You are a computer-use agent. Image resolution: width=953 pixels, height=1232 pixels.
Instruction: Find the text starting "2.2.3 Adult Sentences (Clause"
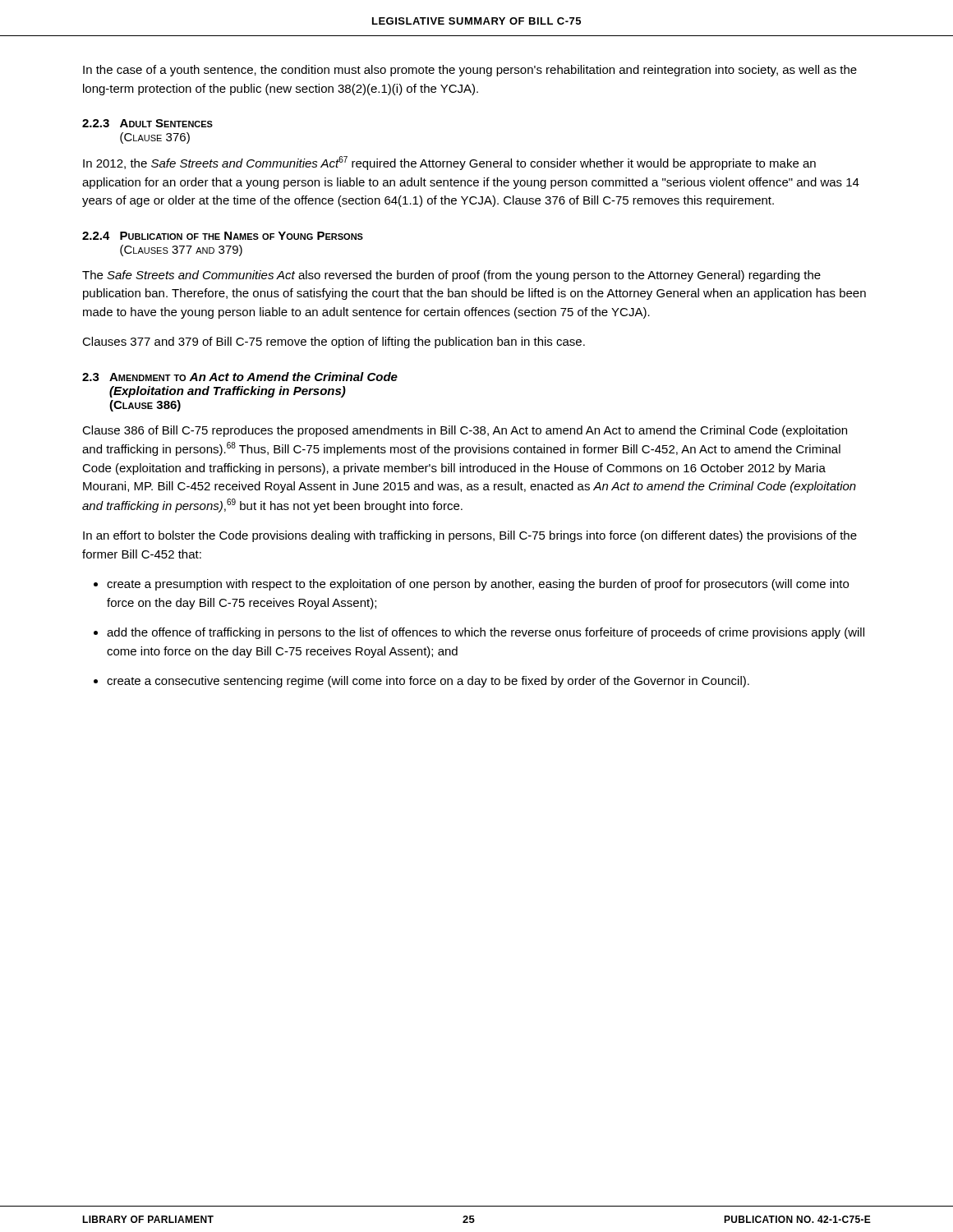[x=147, y=130]
